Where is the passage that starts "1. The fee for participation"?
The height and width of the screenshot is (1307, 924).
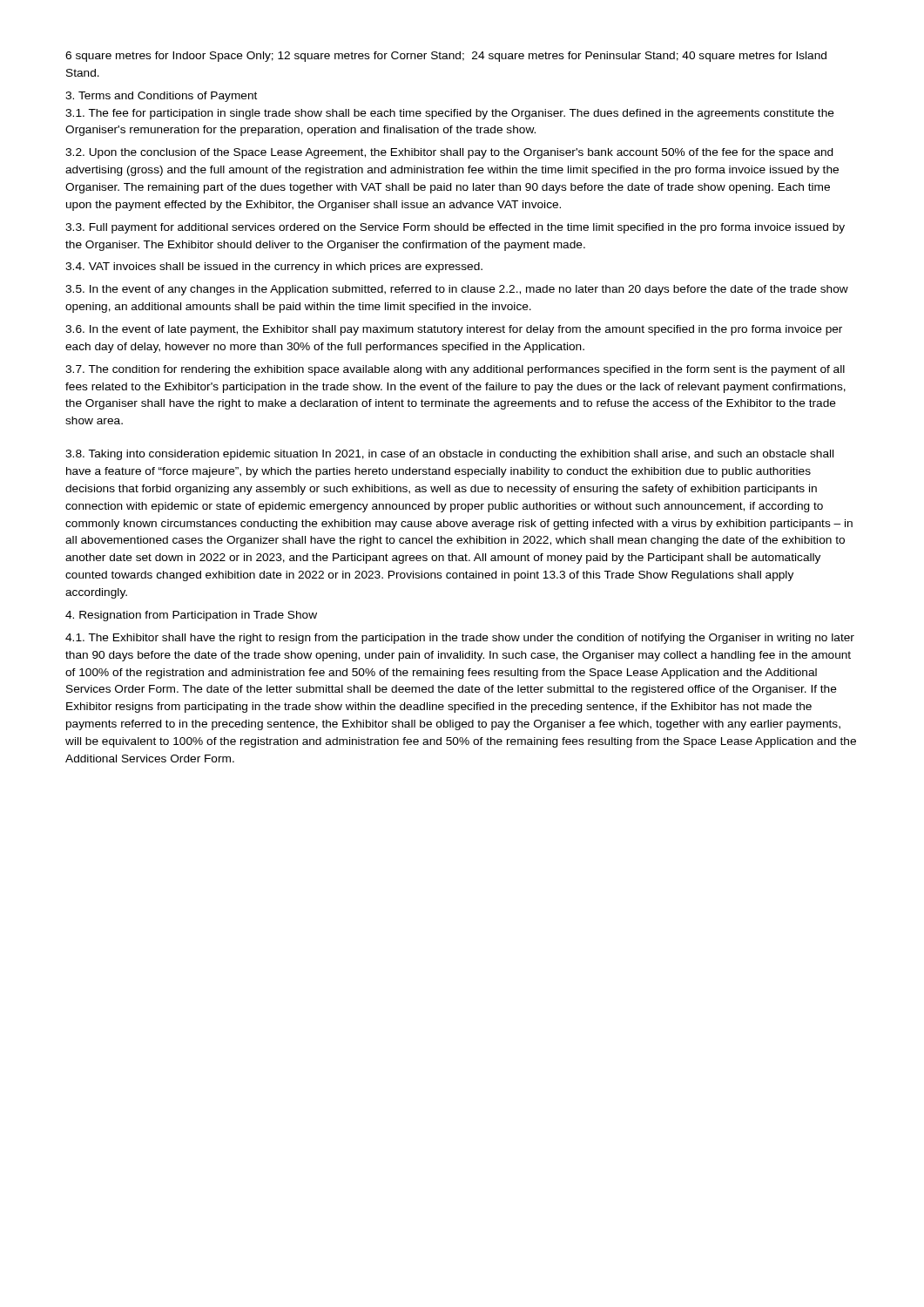click(x=450, y=121)
